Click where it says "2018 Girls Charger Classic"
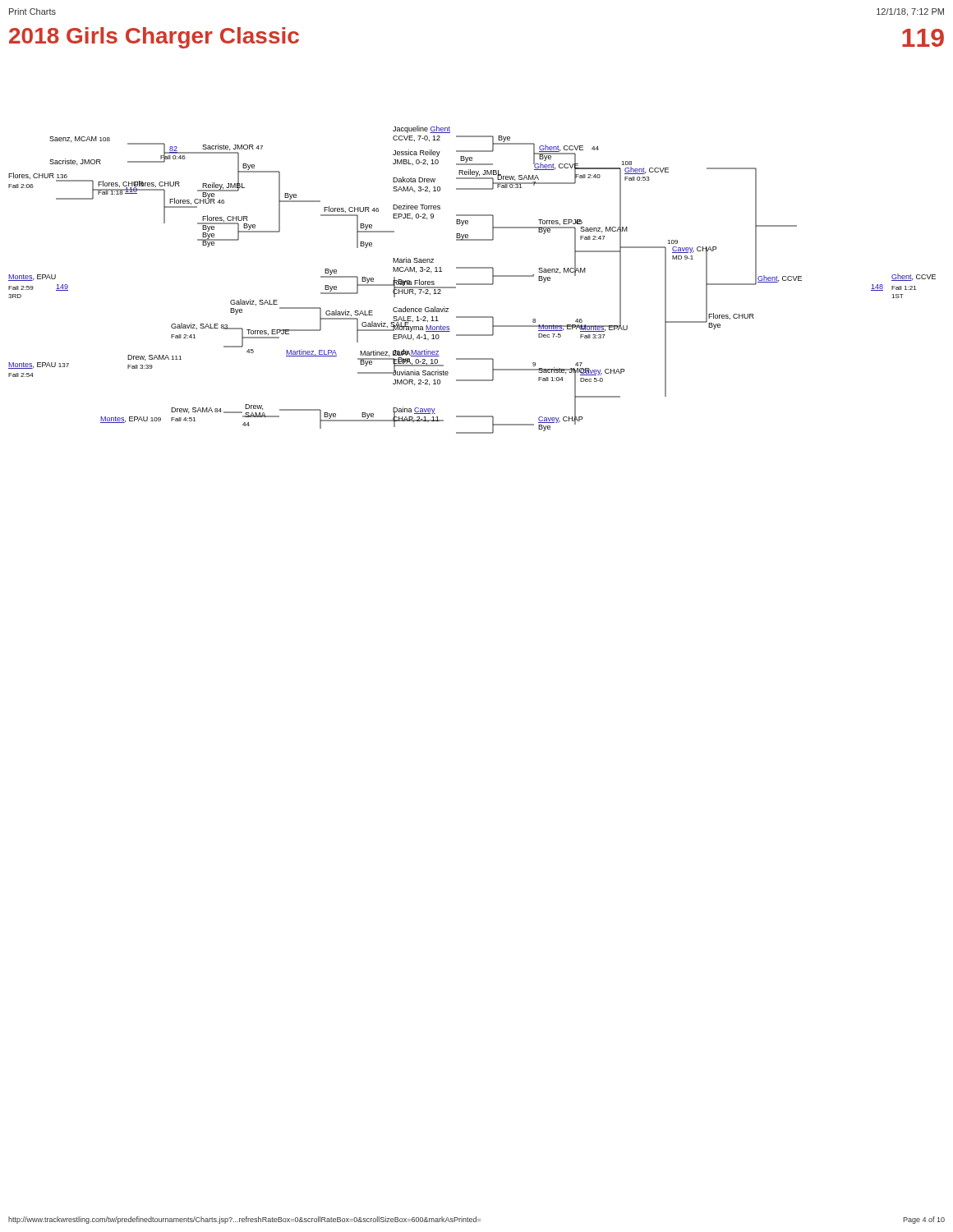Viewport: 953px width, 1232px height. 154,36
